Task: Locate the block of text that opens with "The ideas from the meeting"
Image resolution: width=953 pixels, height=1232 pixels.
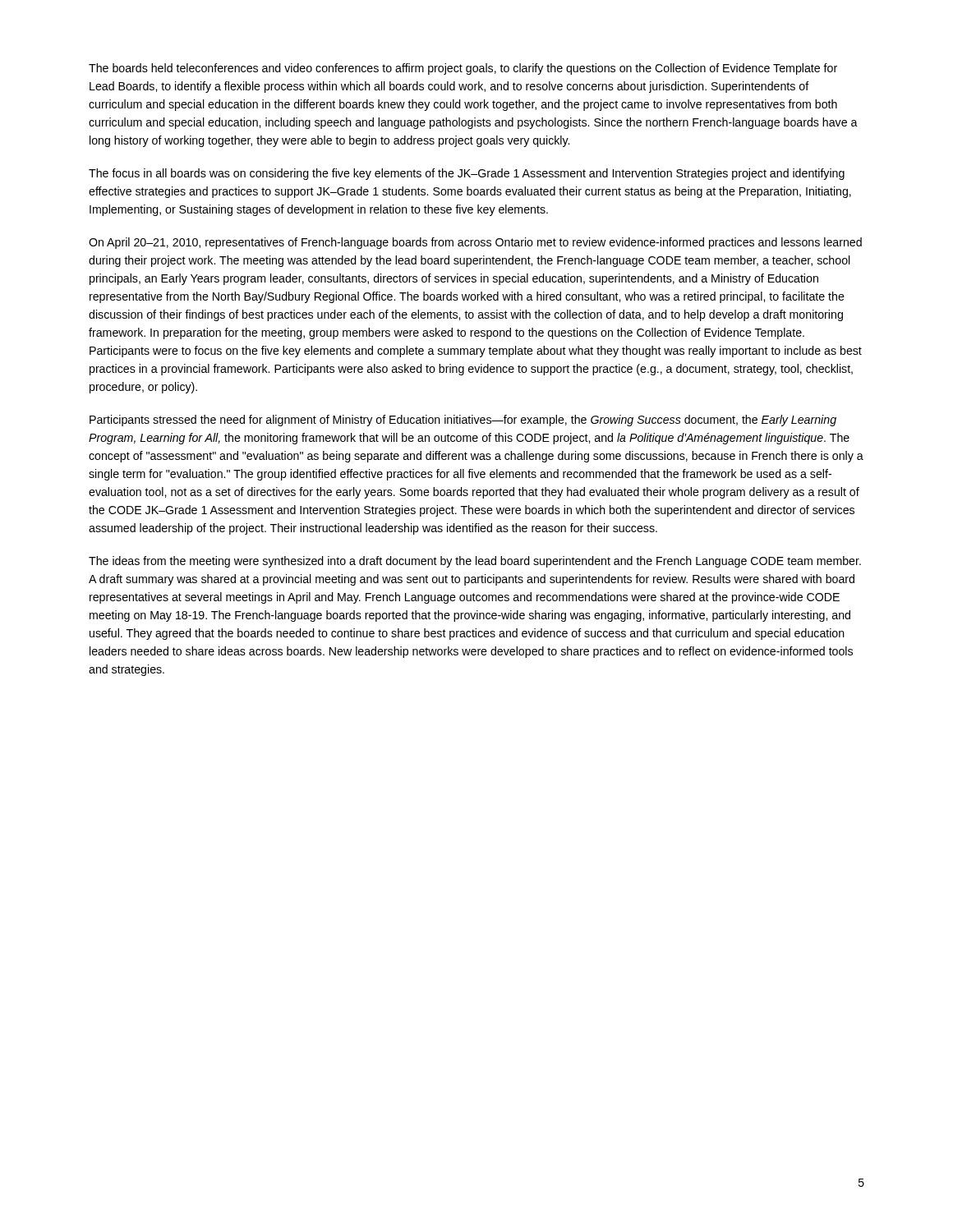Action: coord(475,615)
